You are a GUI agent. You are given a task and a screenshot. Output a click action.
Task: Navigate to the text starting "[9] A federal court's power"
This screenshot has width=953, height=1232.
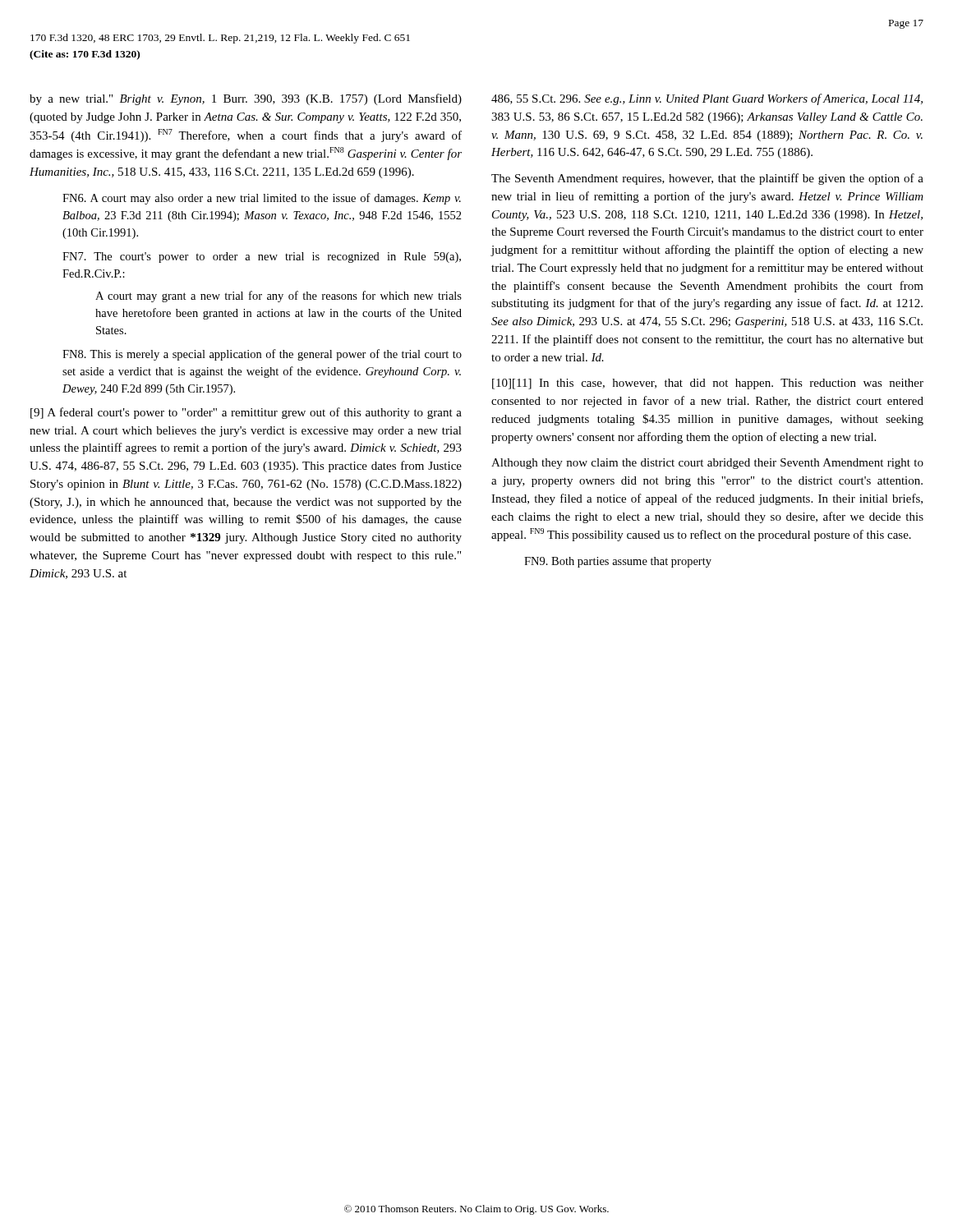246,493
